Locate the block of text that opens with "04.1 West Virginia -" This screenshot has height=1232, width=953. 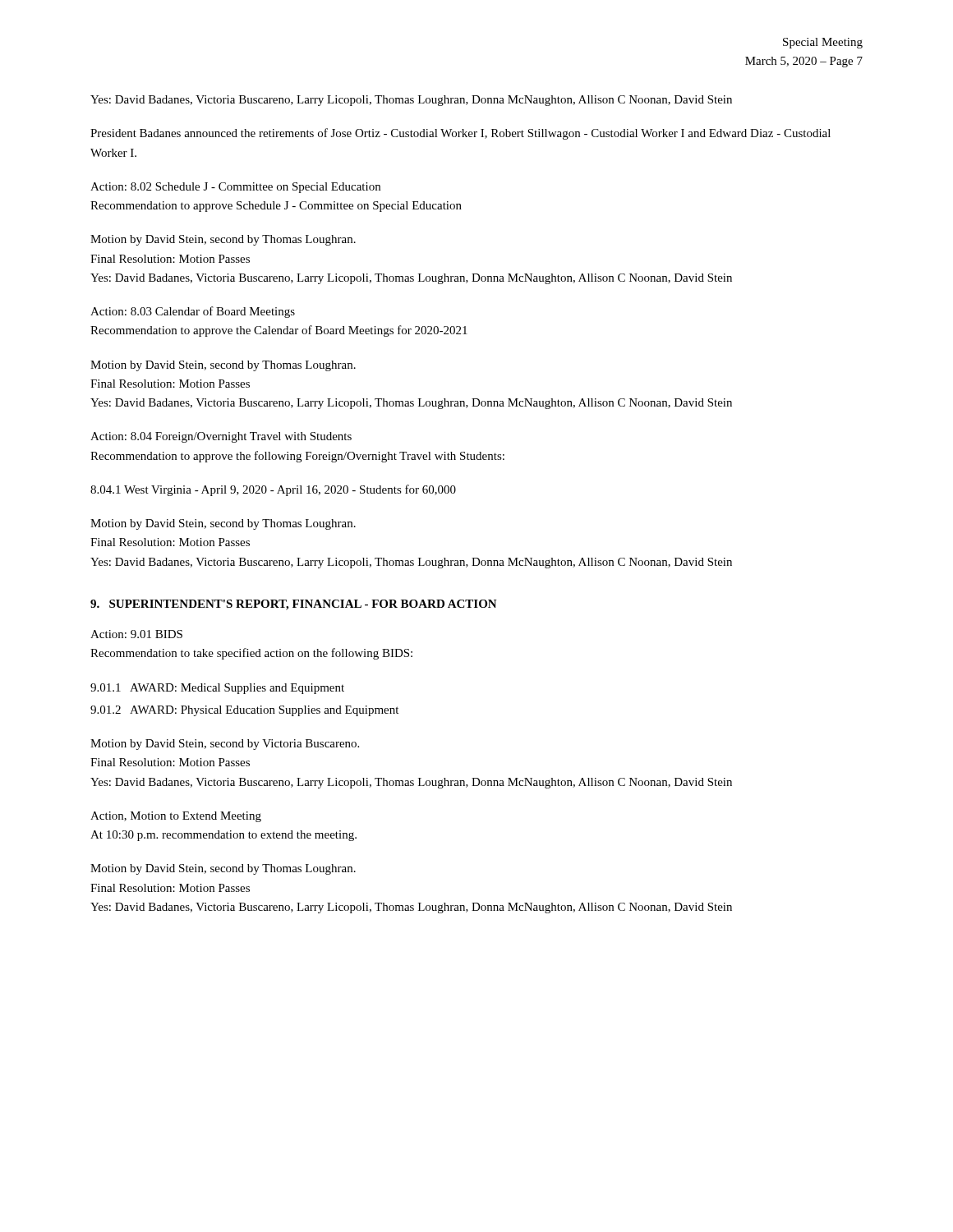[x=273, y=489]
